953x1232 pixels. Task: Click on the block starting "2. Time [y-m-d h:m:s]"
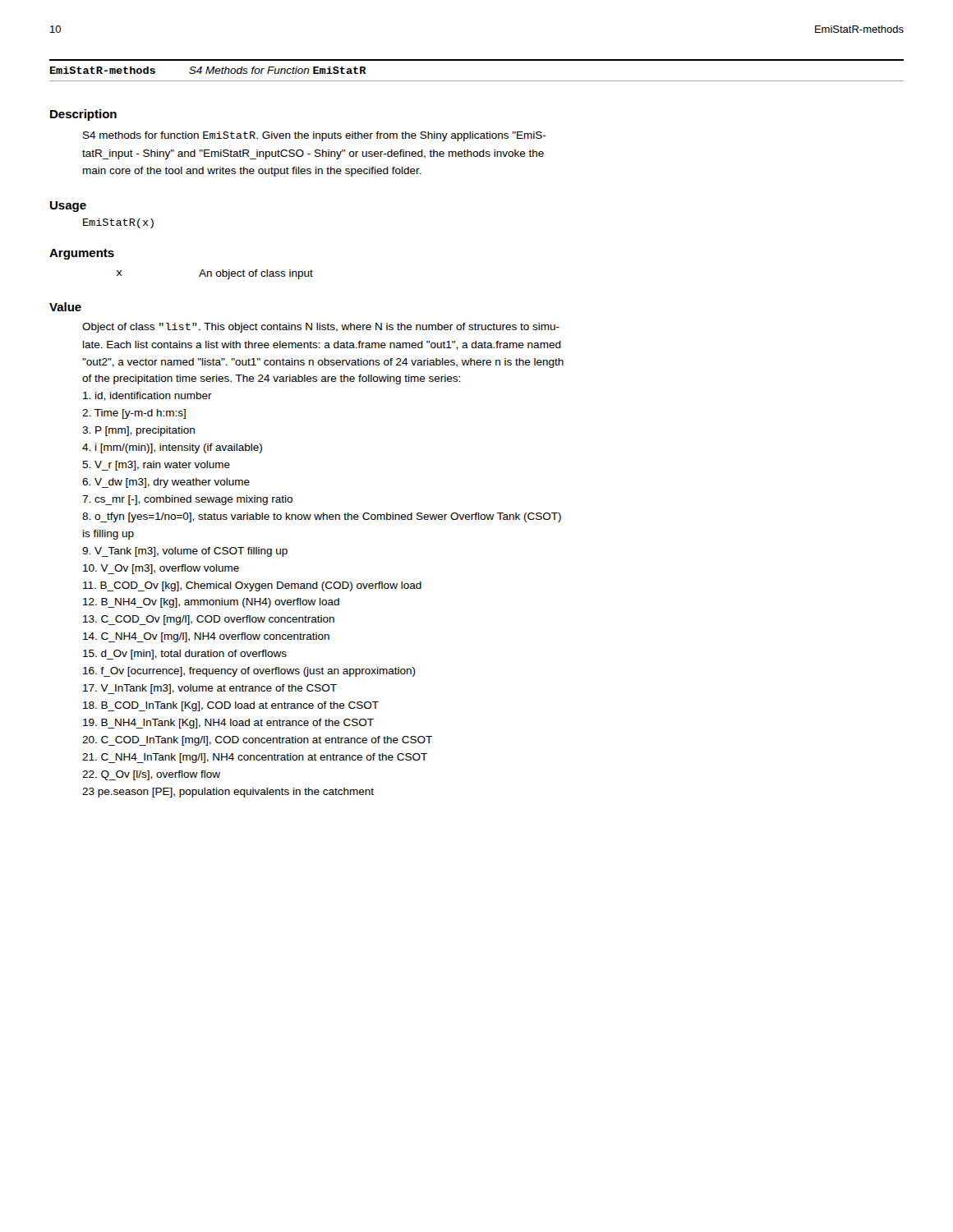134,413
